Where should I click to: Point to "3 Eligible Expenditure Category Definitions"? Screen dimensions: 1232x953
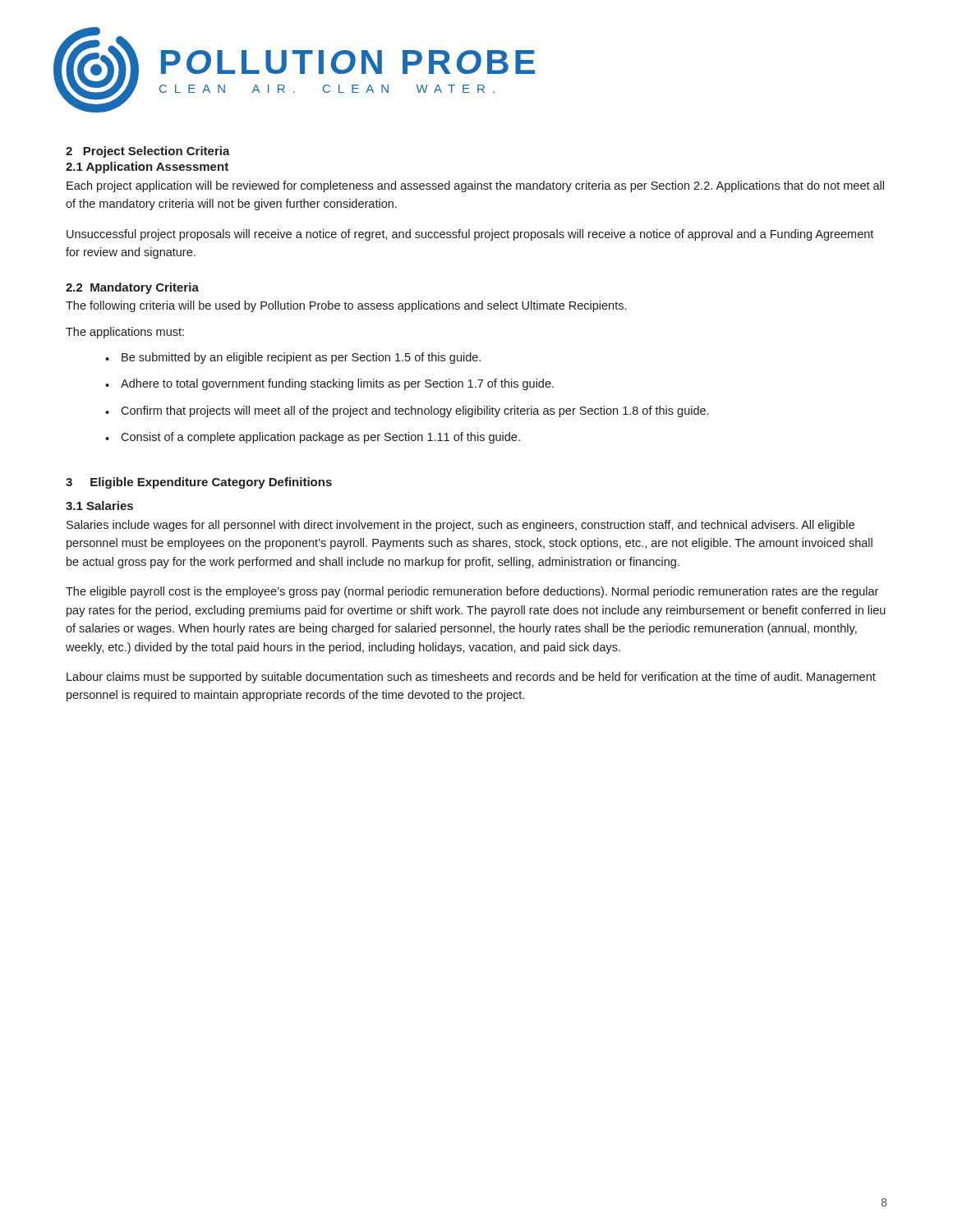[x=199, y=481]
